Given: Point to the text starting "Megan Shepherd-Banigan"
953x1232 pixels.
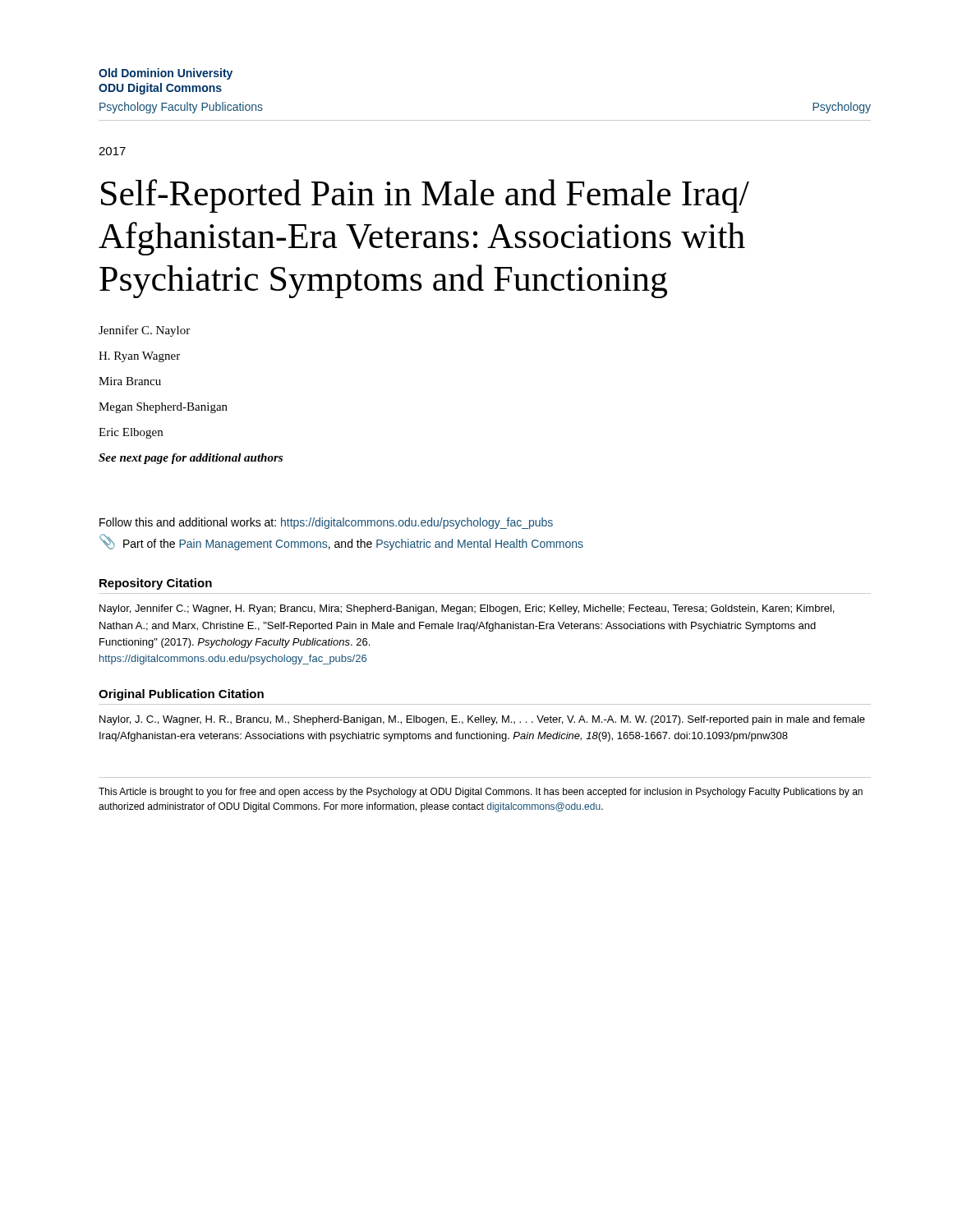Looking at the screenshot, I should (x=163, y=407).
